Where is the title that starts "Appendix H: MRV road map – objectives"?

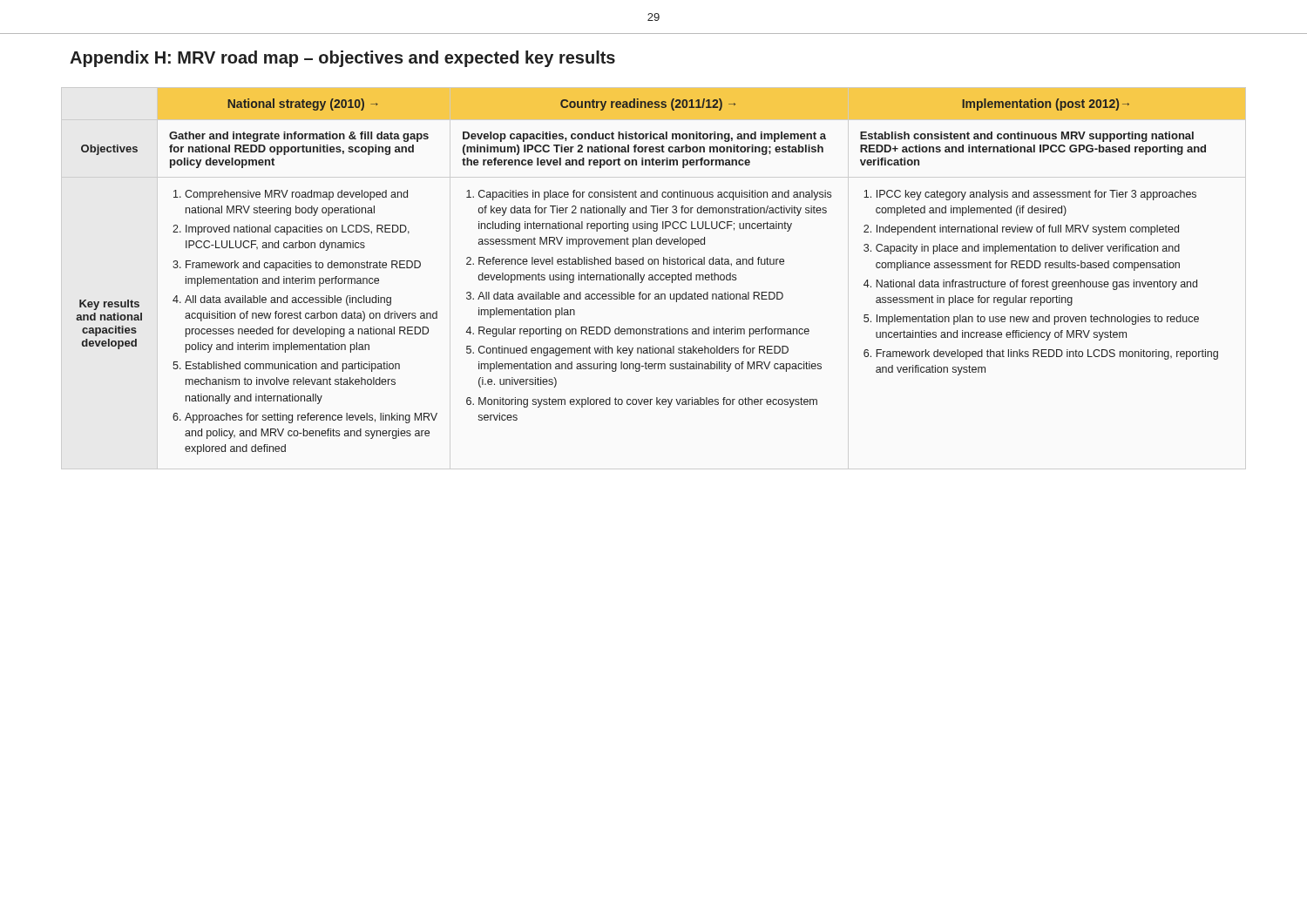click(x=343, y=57)
